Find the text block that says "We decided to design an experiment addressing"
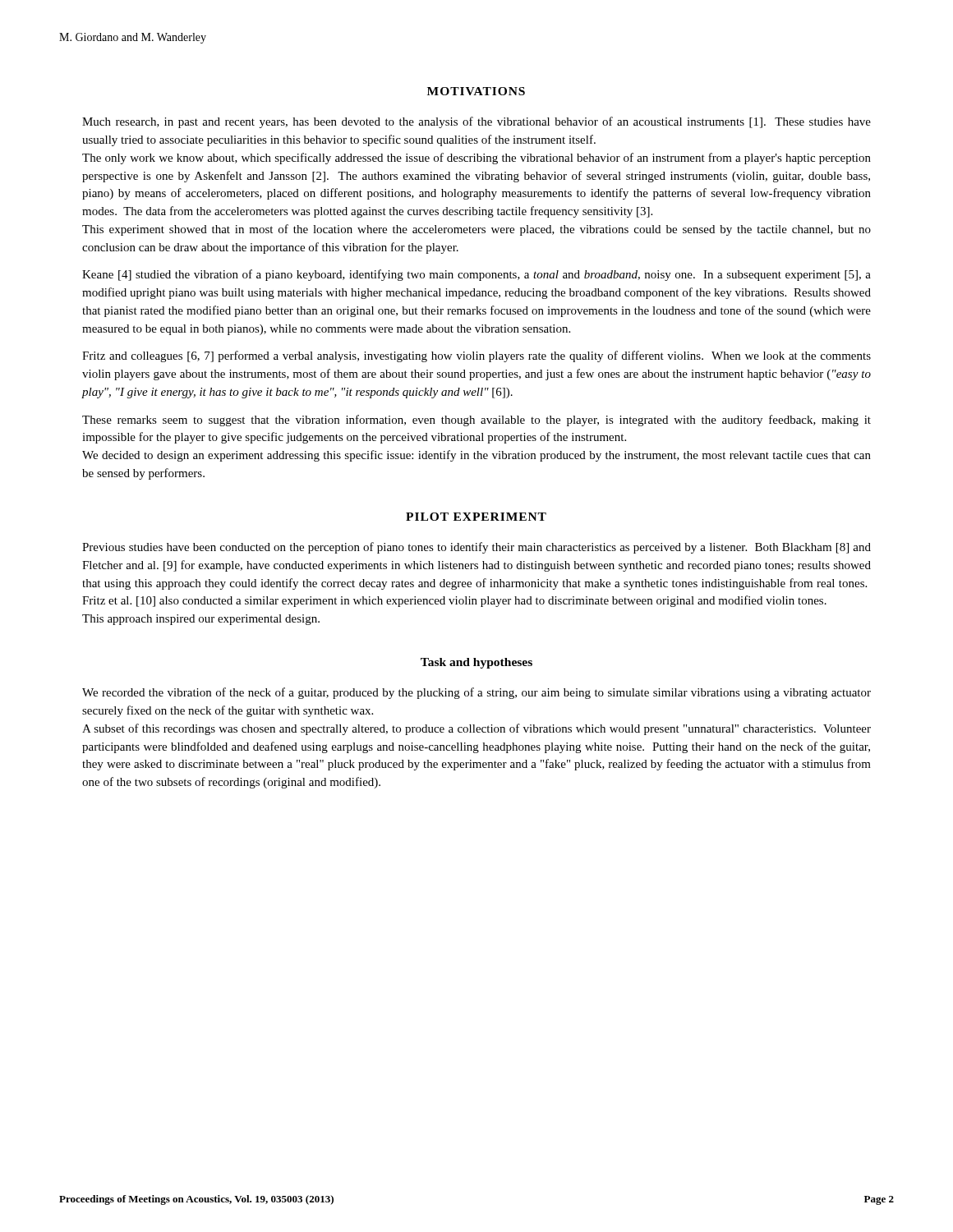Image resolution: width=953 pixels, height=1232 pixels. [x=476, y=464]
